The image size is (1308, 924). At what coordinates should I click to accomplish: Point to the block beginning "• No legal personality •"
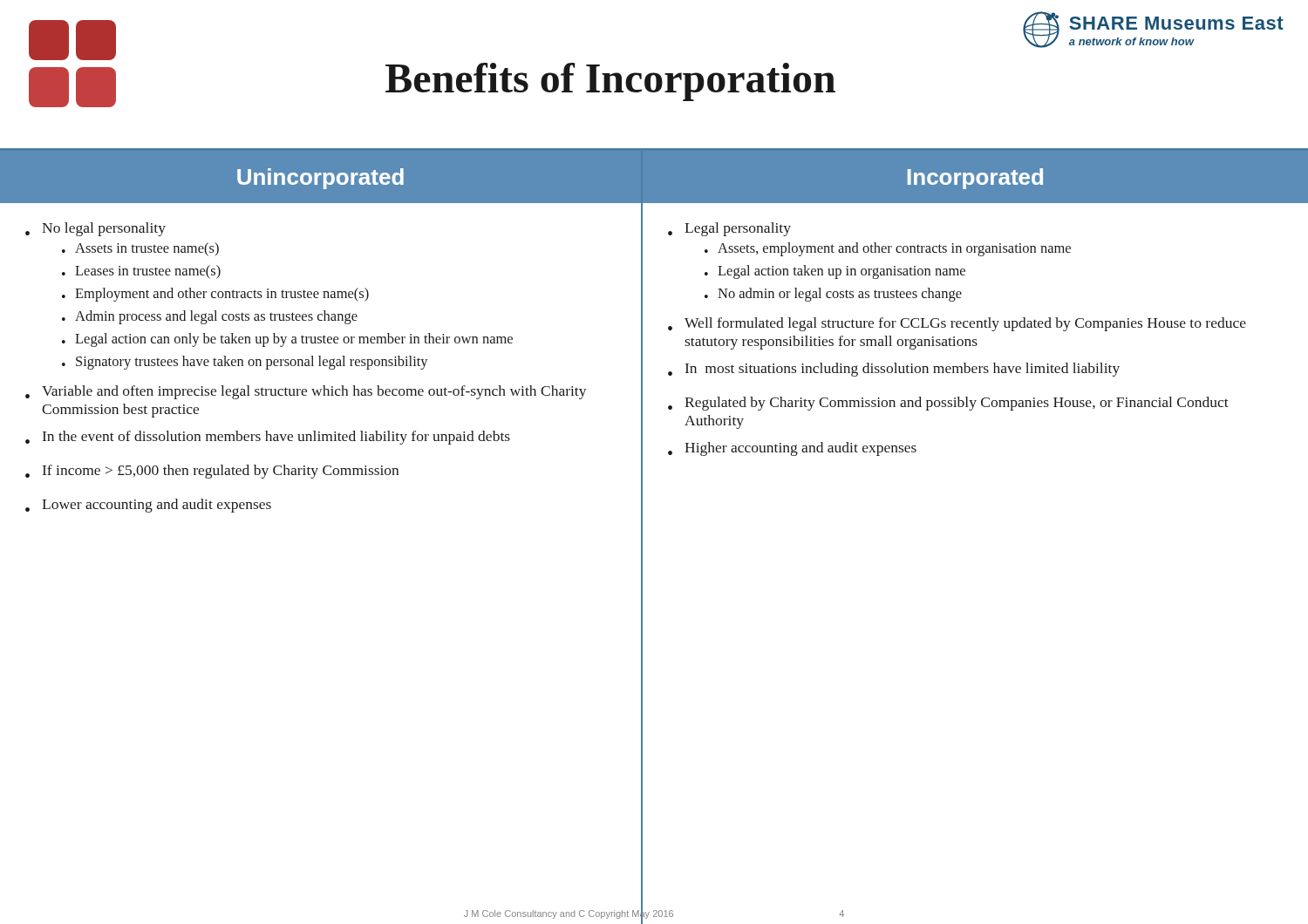click(x=320, y=296)
